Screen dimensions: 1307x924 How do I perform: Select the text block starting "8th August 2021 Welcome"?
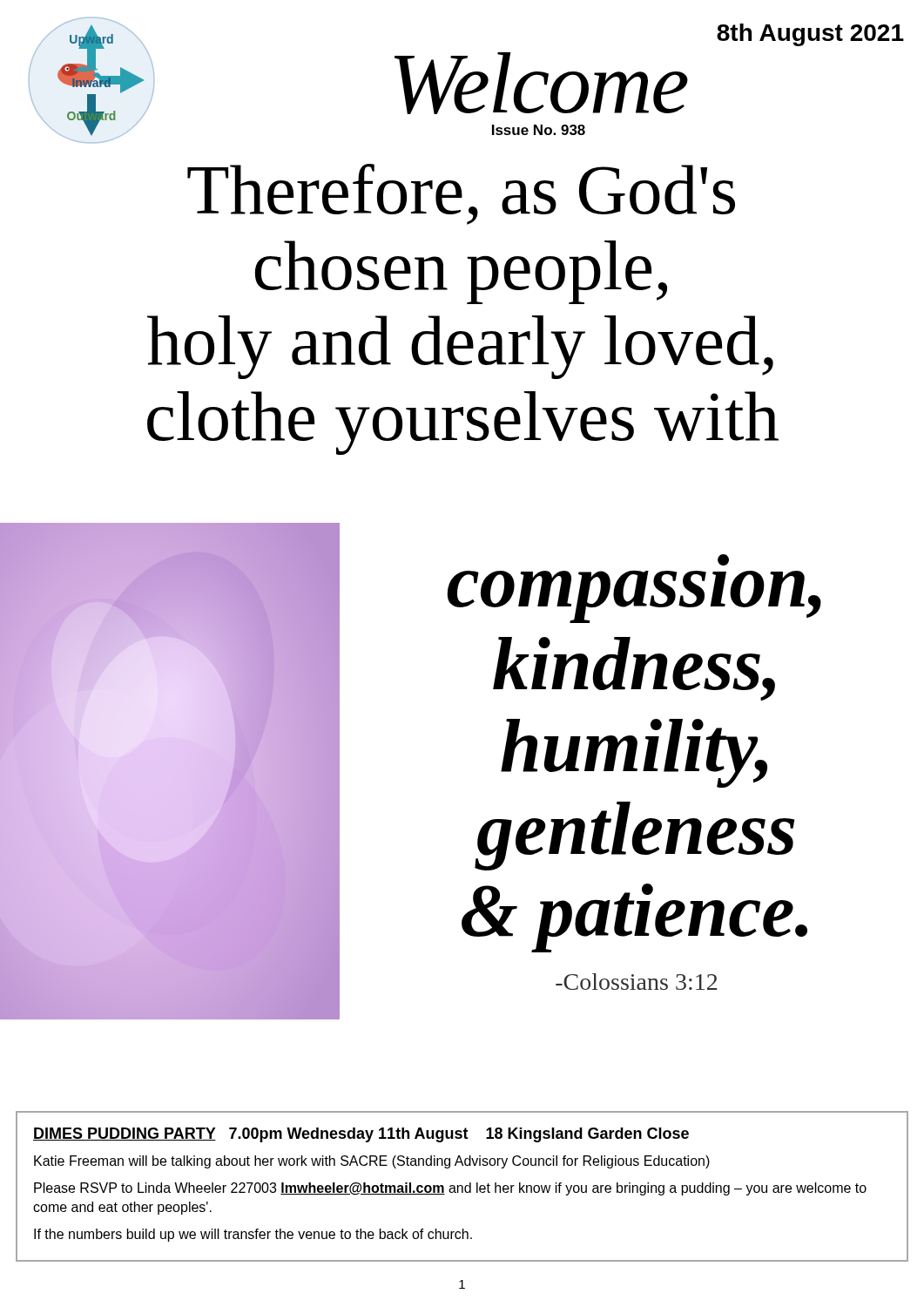538,79
